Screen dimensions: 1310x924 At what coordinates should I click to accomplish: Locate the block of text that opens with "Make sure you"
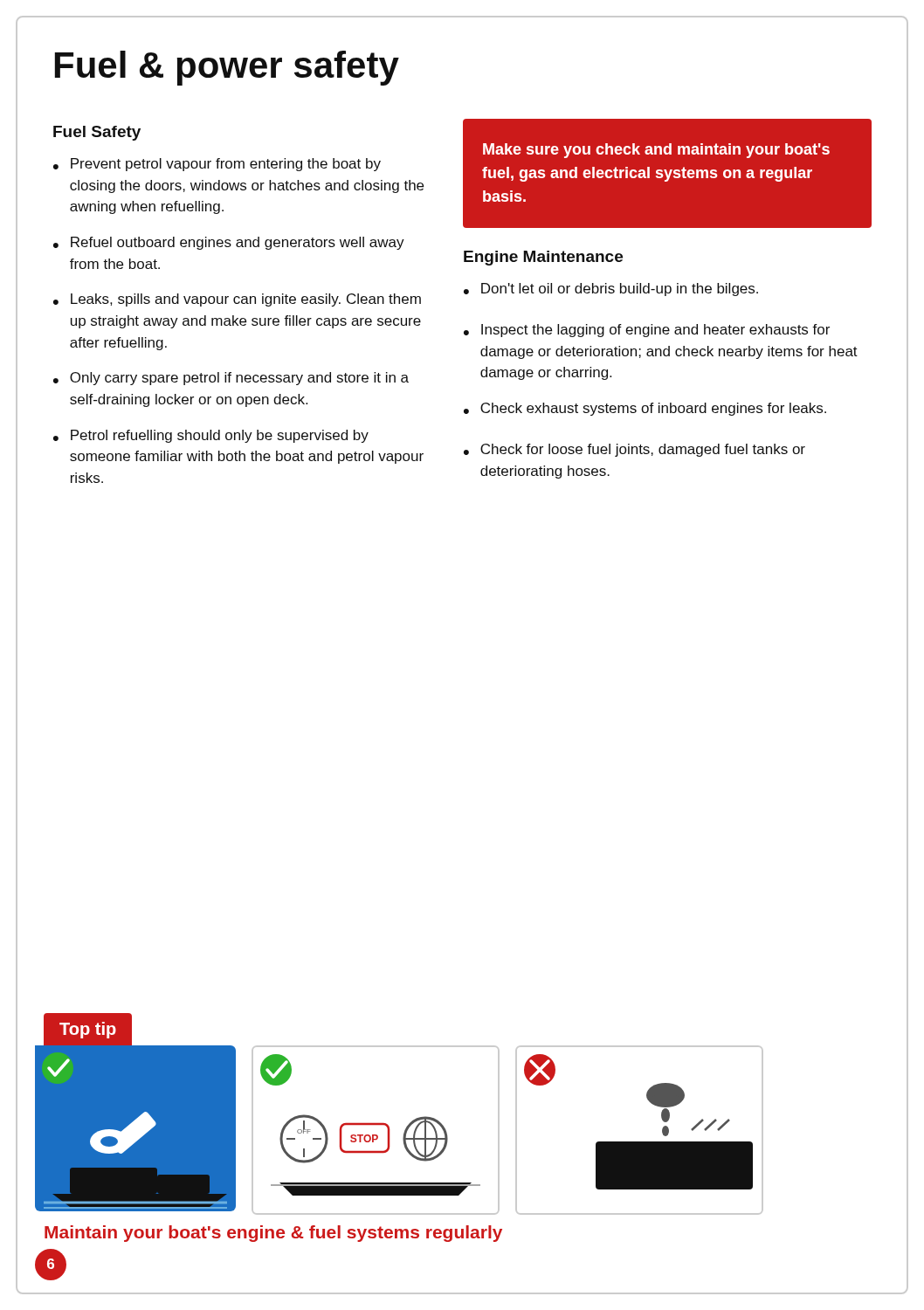click(656, 173)
